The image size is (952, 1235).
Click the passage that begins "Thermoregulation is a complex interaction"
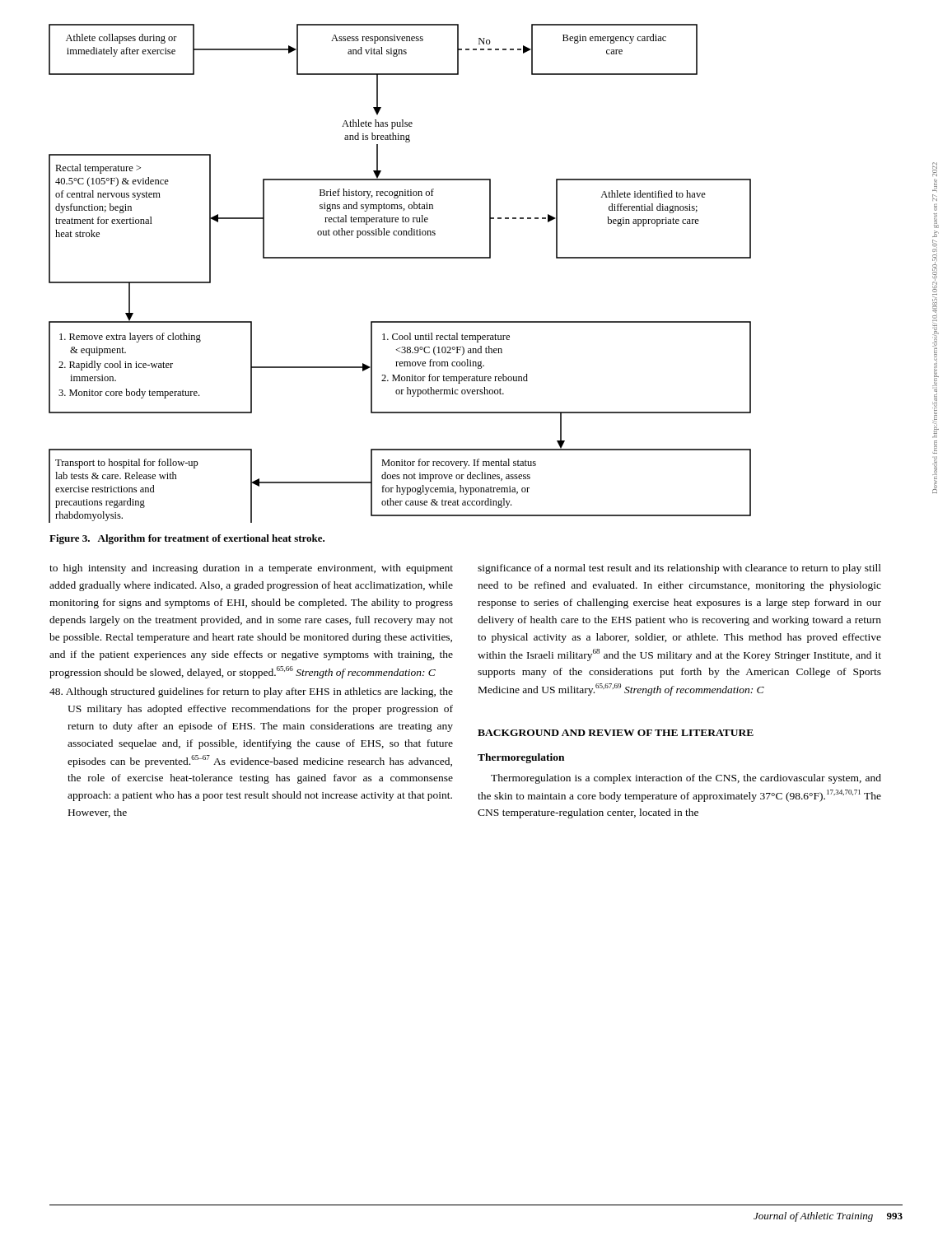point(679,796)
